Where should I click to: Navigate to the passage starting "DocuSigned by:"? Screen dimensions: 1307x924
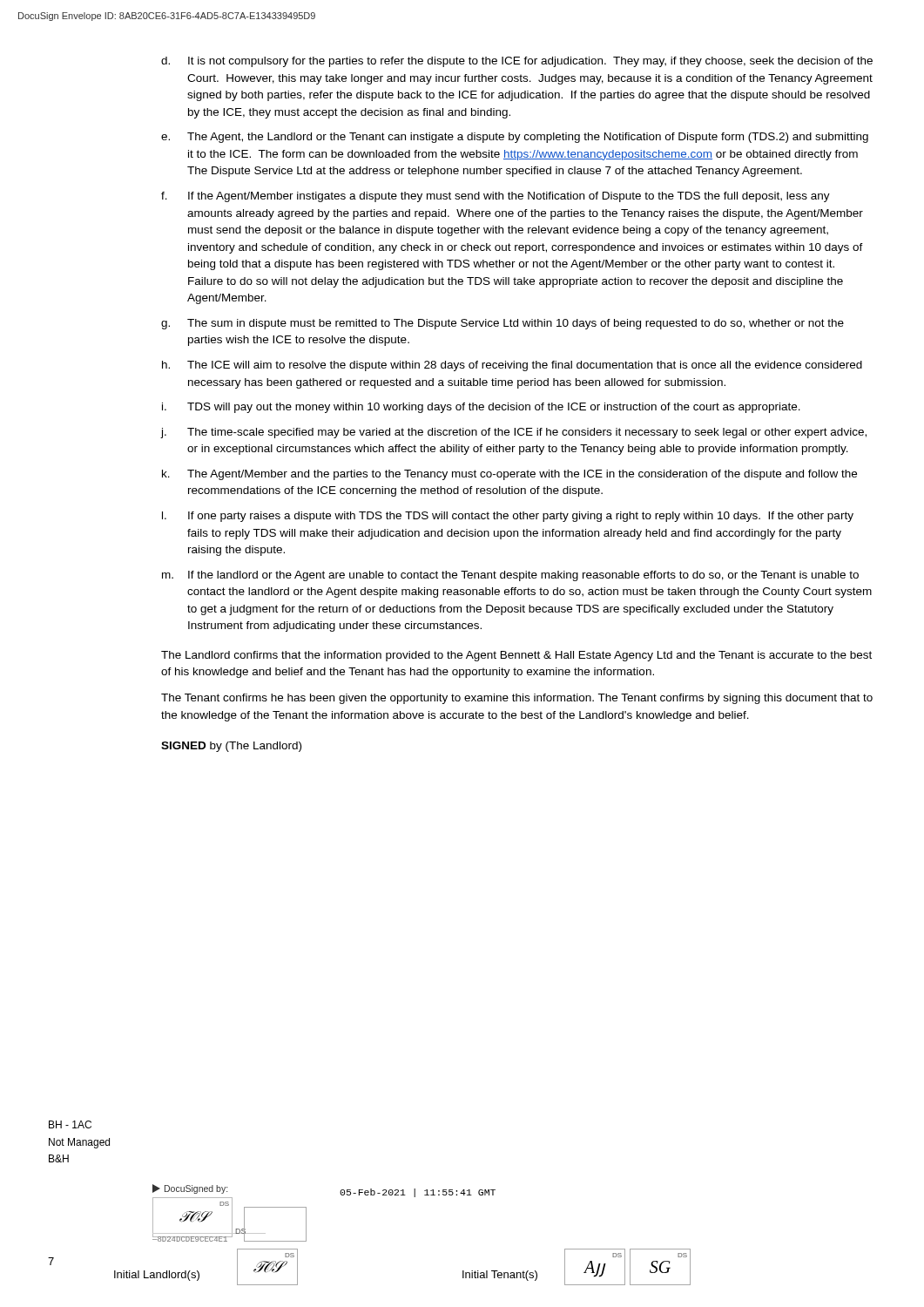point(190,1188)
